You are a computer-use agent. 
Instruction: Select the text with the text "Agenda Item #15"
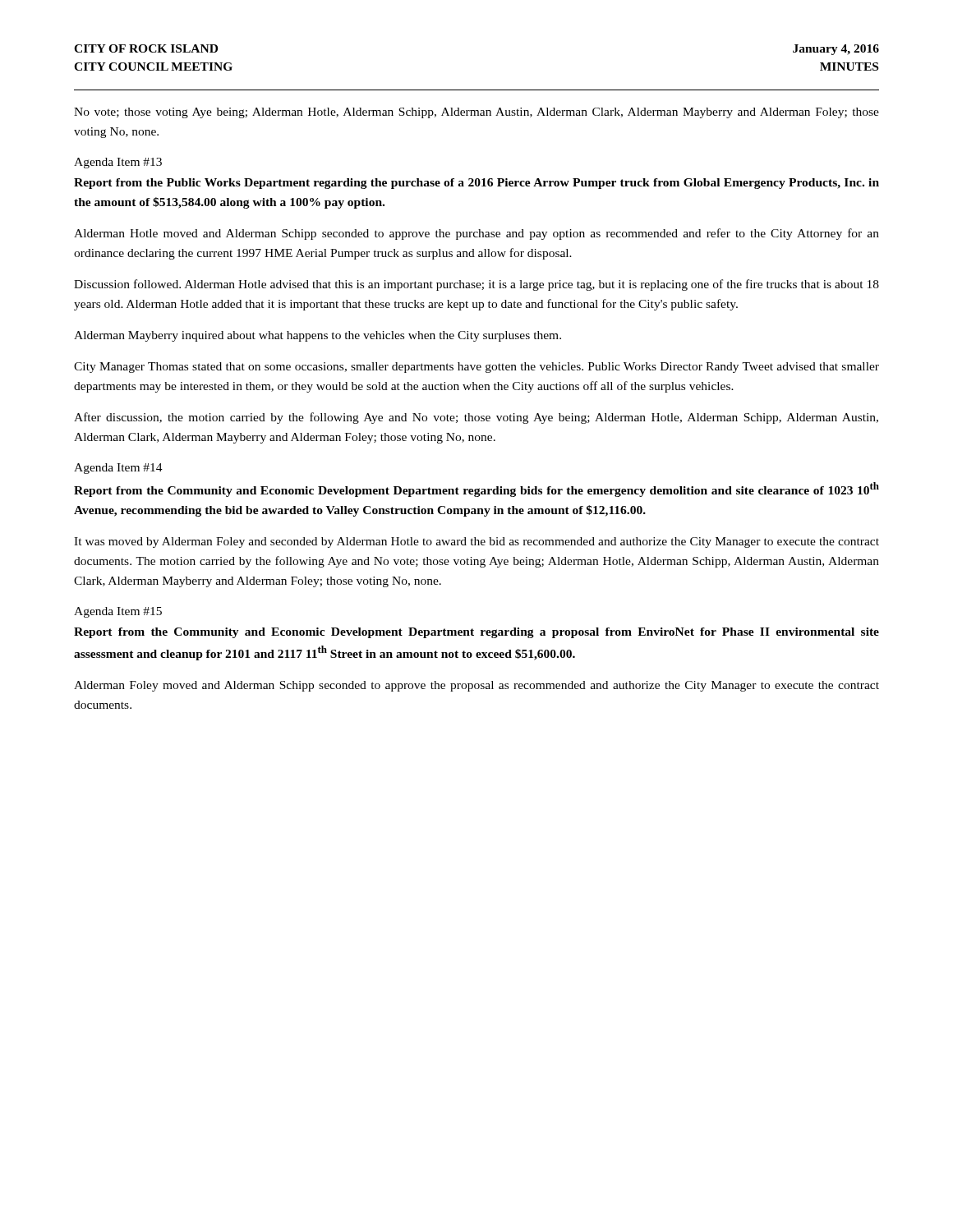[118, 612]
